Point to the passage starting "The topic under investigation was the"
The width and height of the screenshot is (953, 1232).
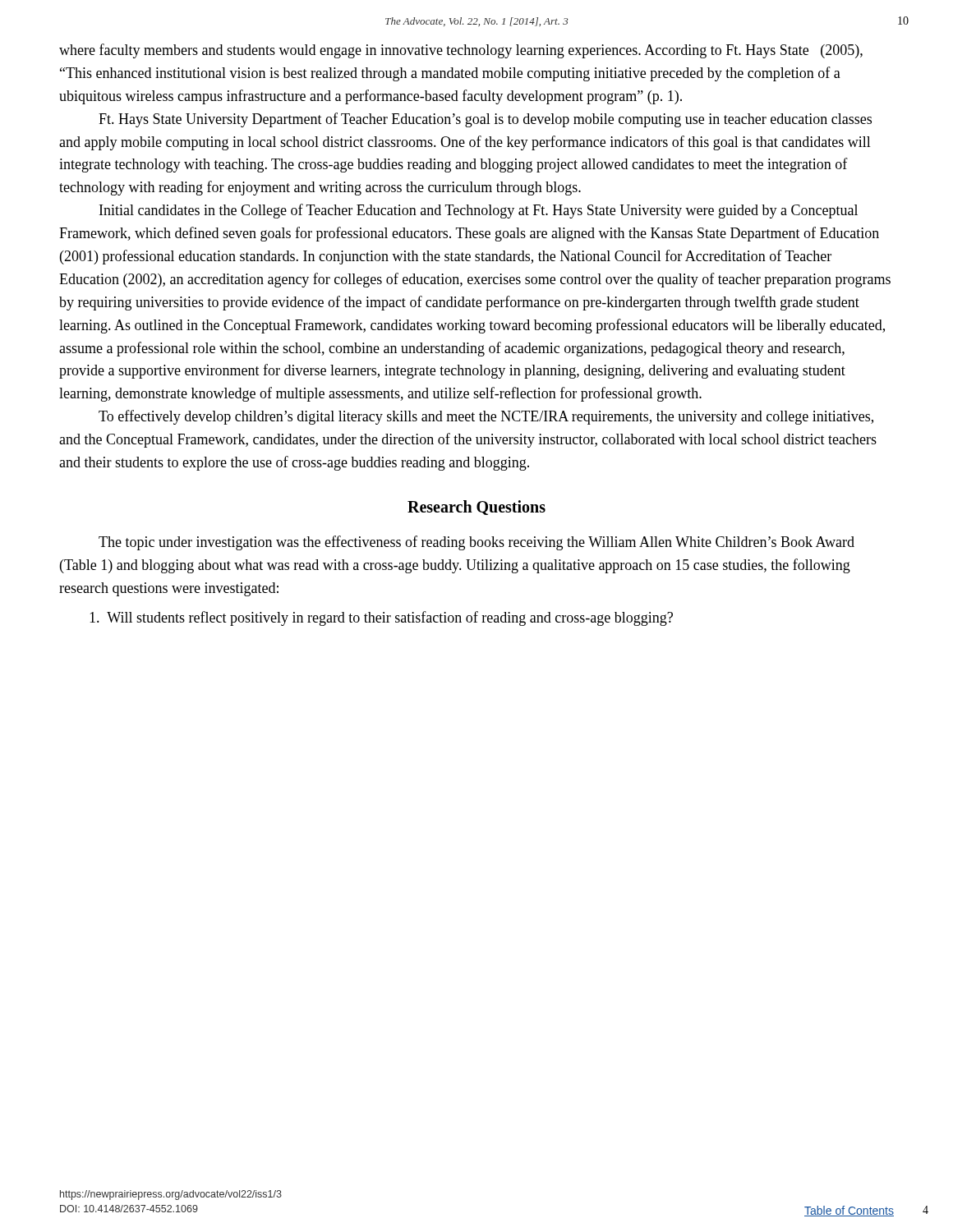coord(476,566)
